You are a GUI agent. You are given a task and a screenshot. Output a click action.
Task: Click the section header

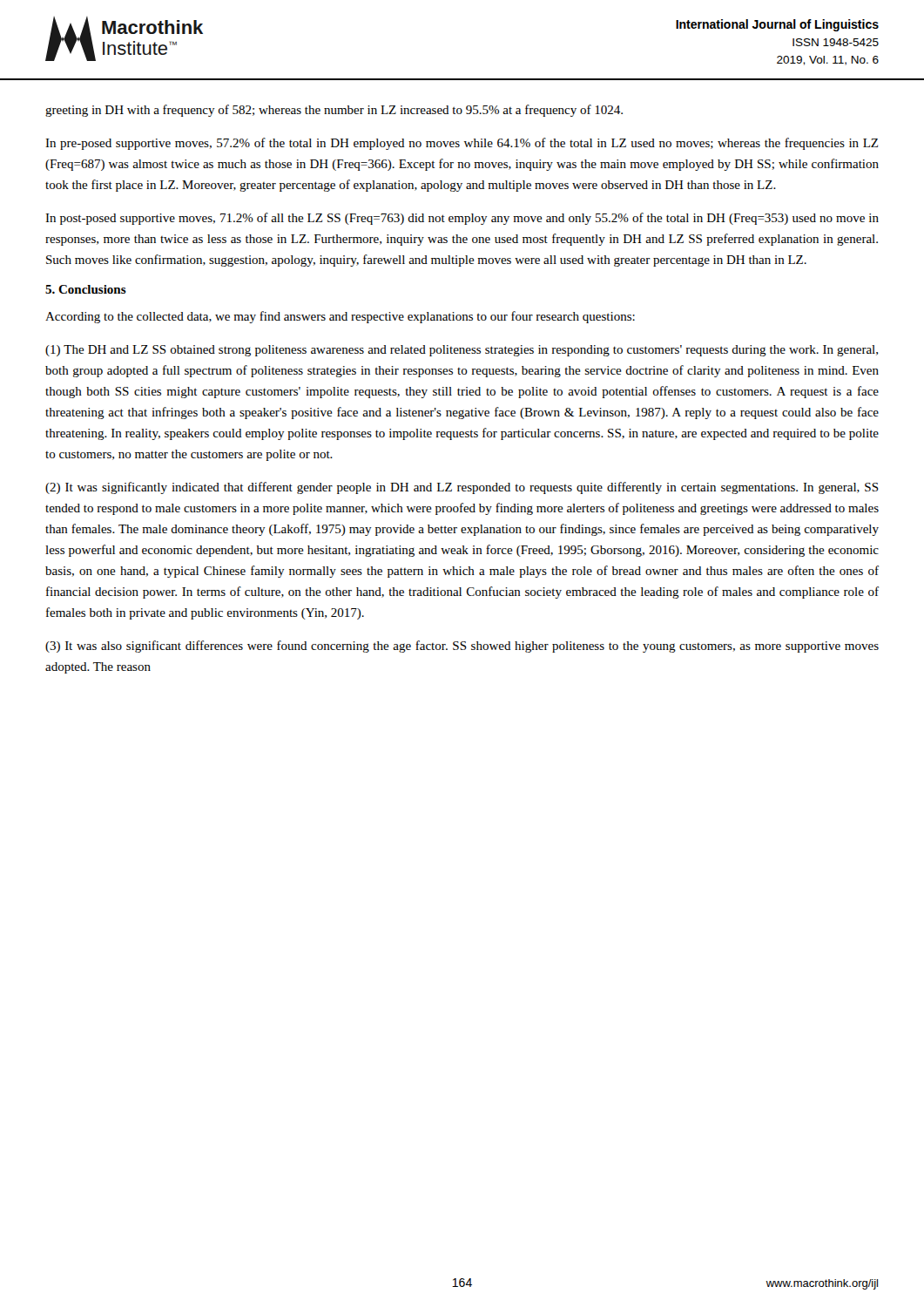pyautogui.click(x=86, y=289)
